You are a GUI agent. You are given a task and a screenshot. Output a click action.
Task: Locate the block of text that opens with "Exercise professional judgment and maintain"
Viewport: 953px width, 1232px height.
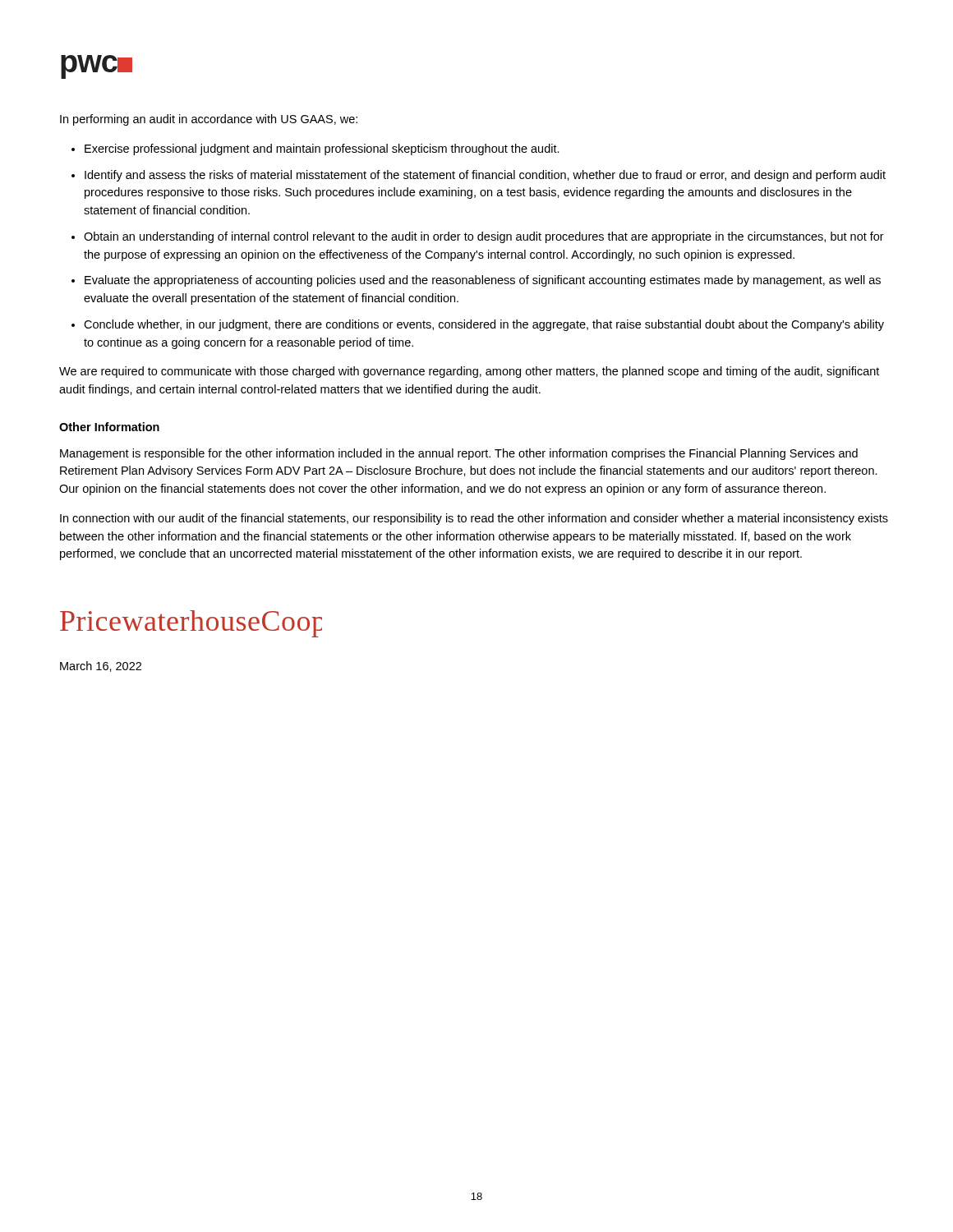322,148
